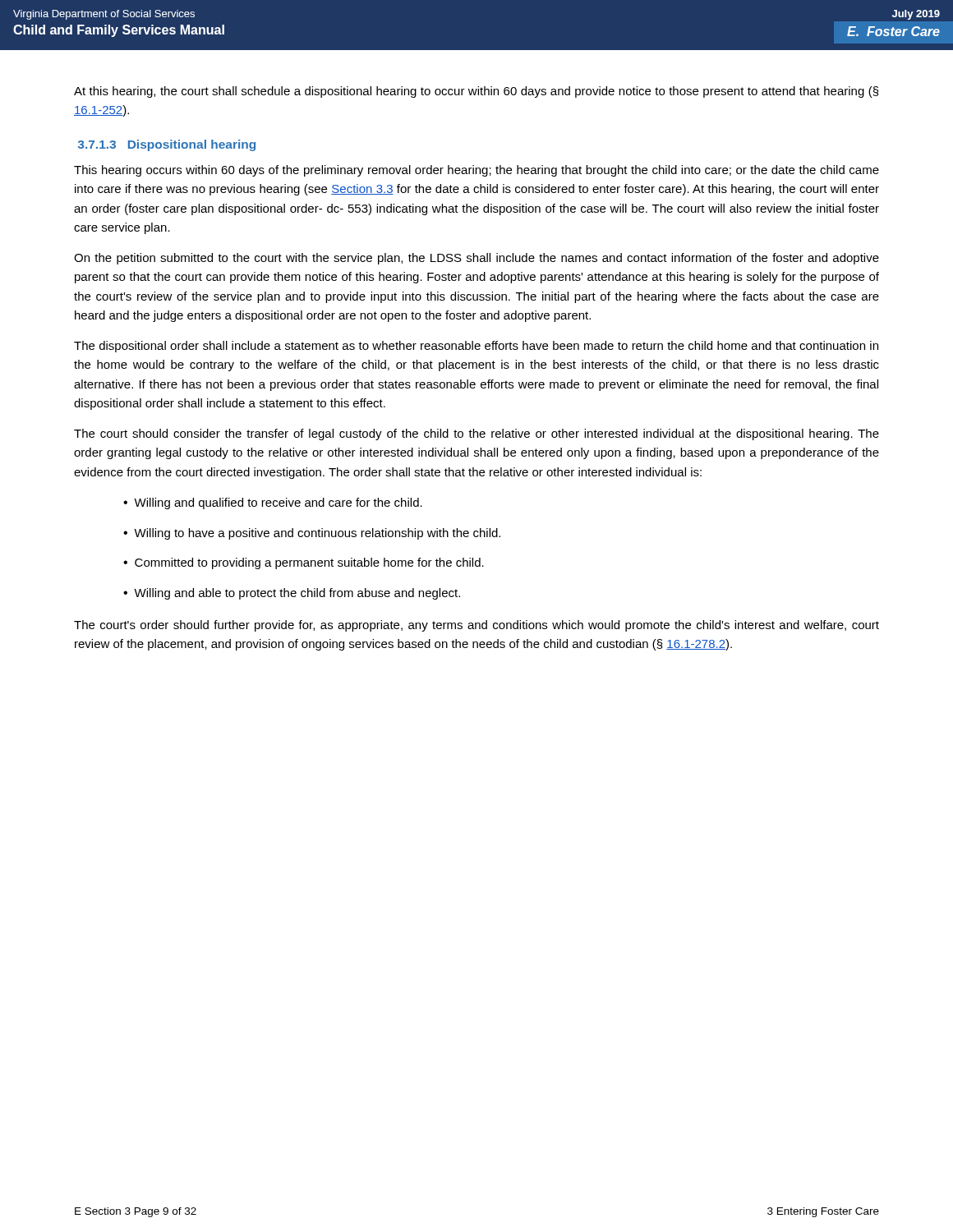Where is the passage that starts "• Willing and qualified to receive and care"?
This screenshot has width=953, height=1232.
pyautogui.click(x=273, y=503)
